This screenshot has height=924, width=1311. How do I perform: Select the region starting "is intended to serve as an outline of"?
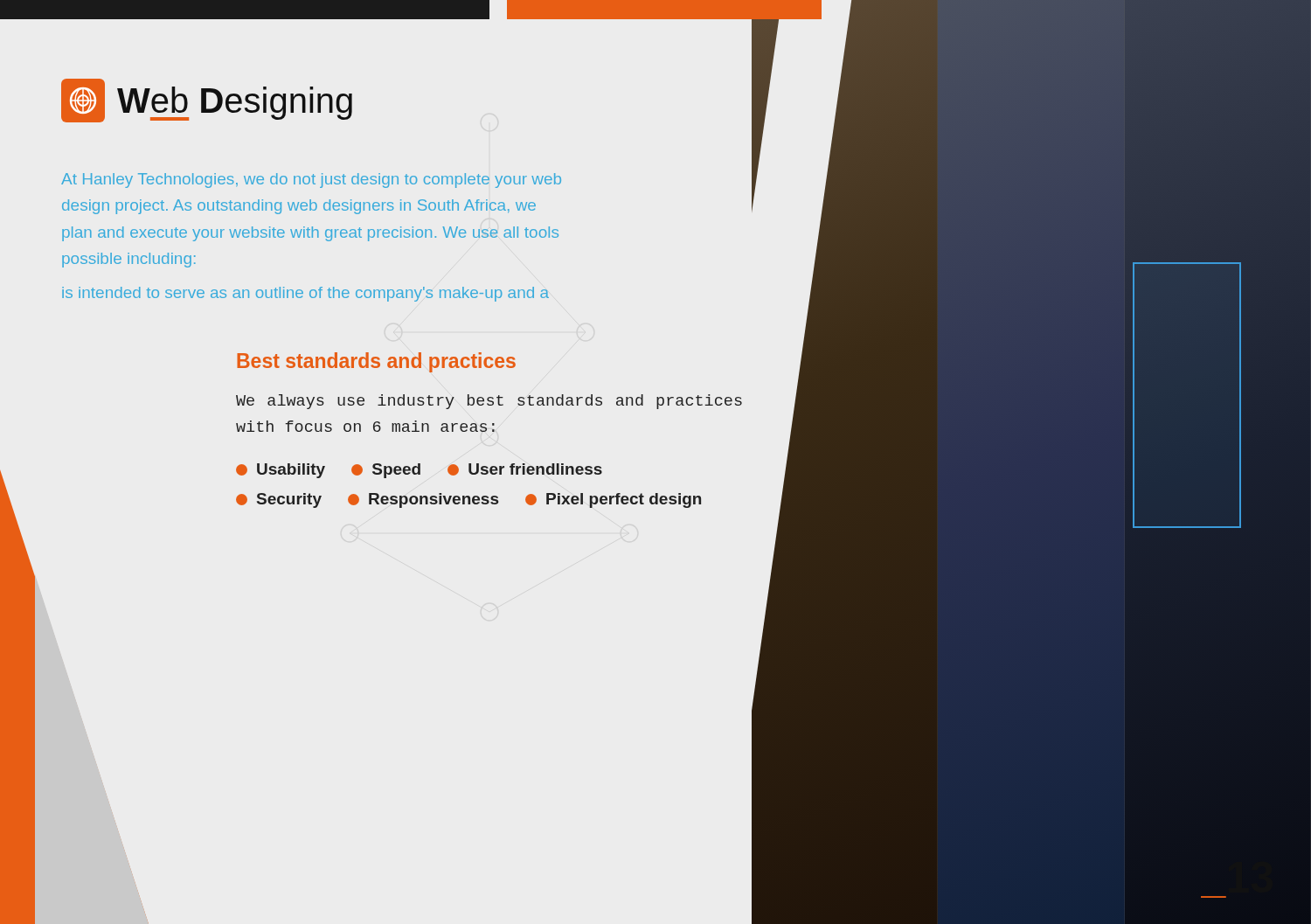click(x=305, y=292)
